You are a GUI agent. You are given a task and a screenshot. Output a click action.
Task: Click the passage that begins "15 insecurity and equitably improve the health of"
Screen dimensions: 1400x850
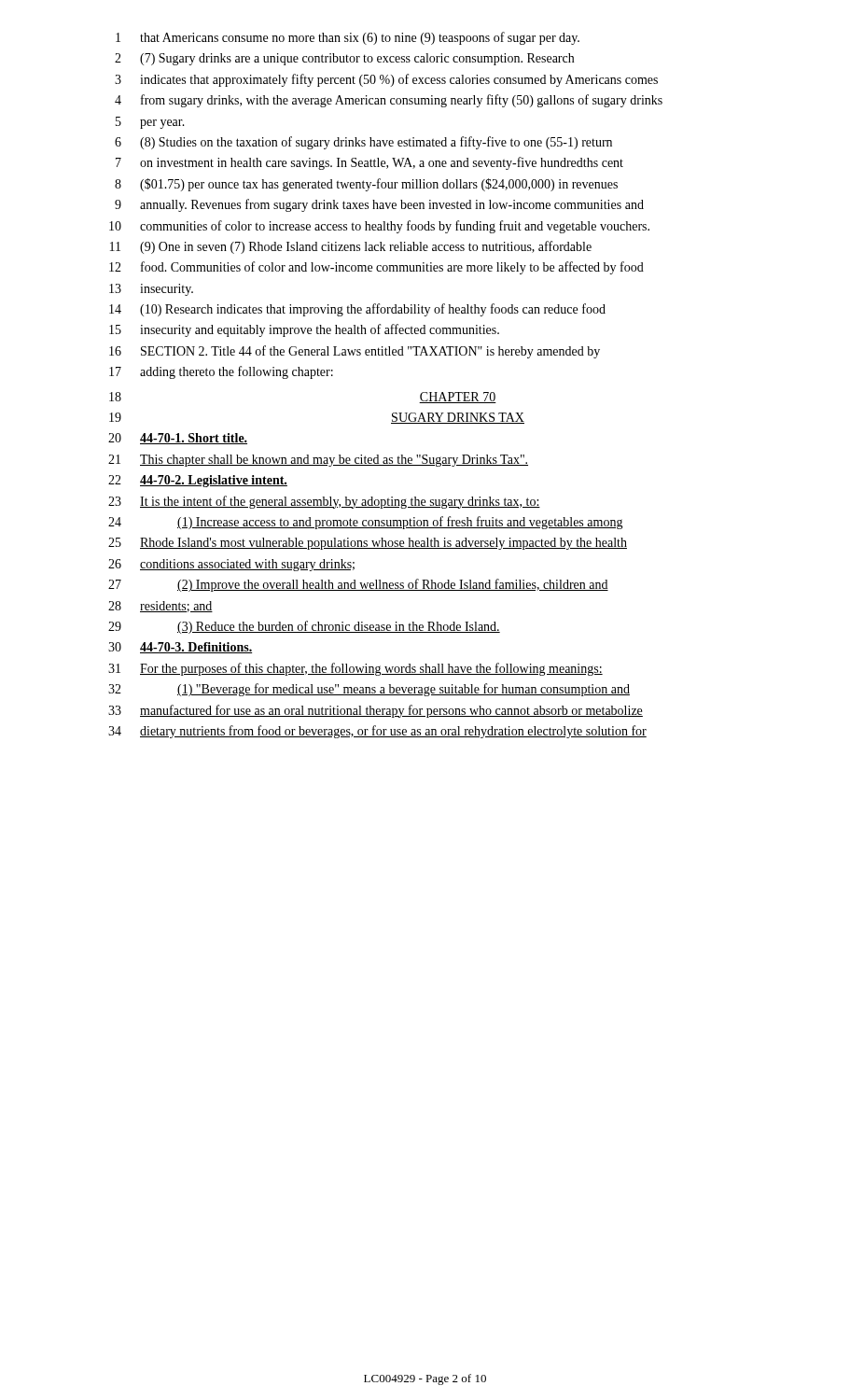click(x=434, y=331)
